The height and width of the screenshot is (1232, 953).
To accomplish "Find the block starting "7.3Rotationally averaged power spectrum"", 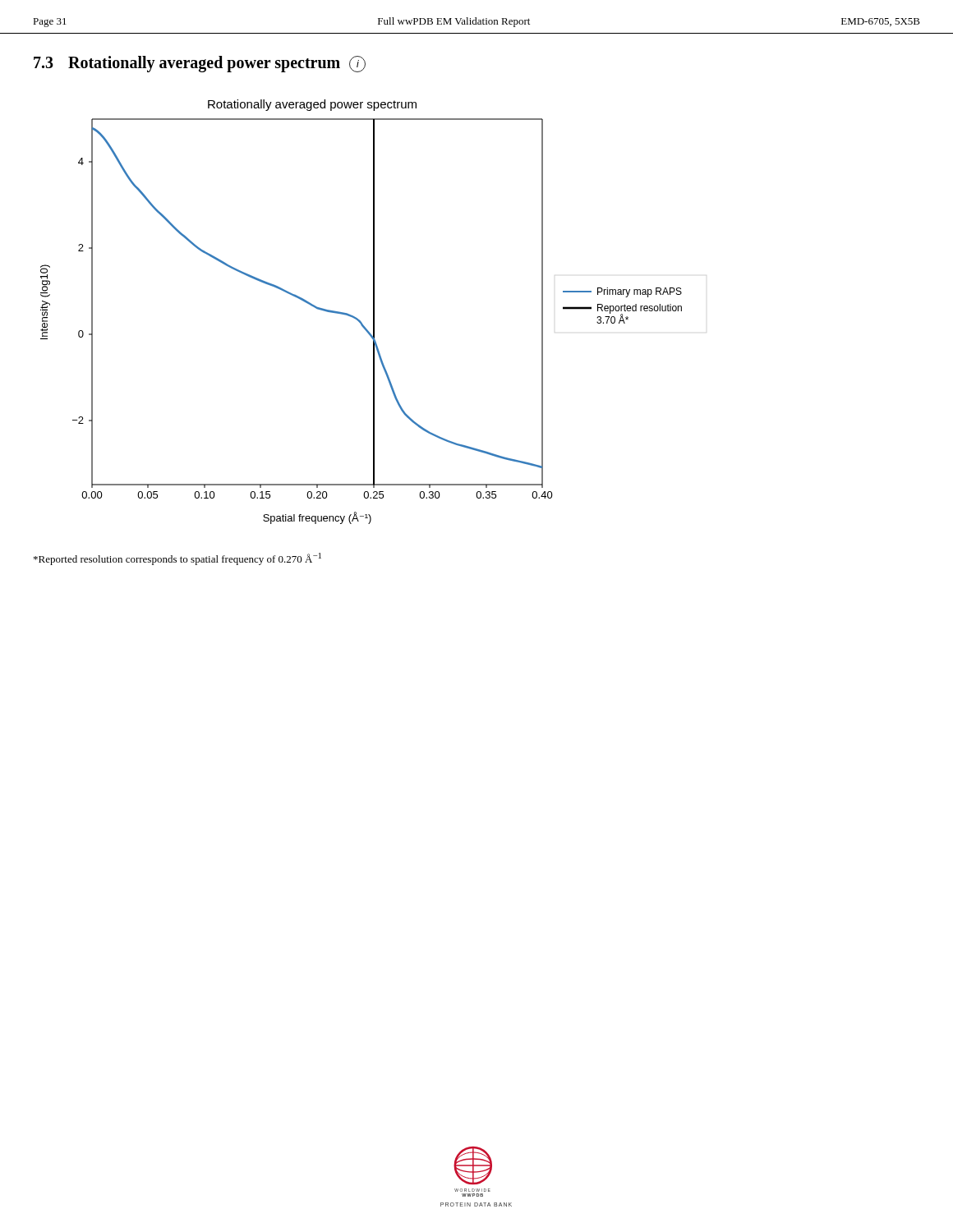I will [199, 63].
